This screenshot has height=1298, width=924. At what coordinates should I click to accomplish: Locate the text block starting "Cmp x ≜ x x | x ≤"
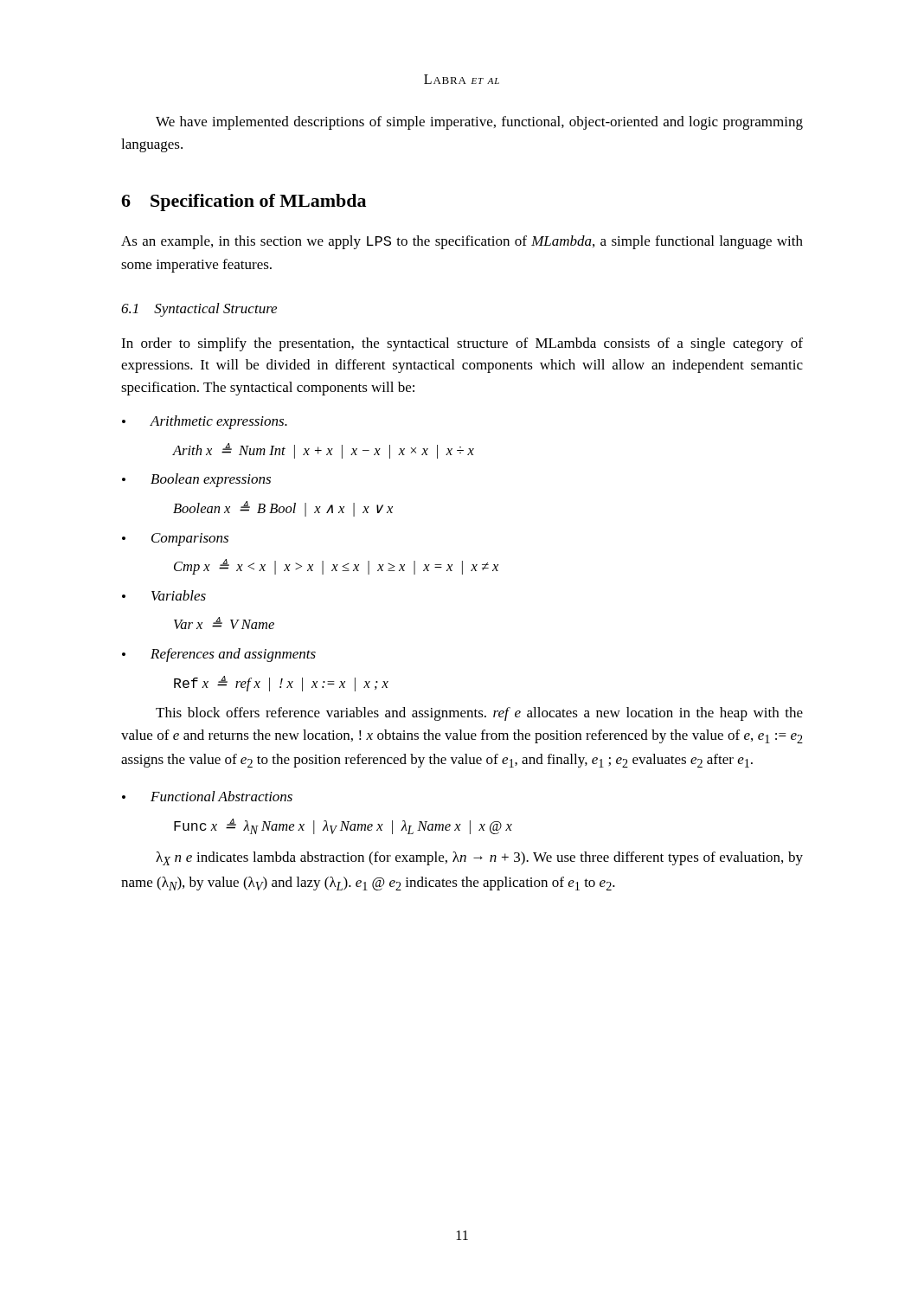click(x=336, y=566)
